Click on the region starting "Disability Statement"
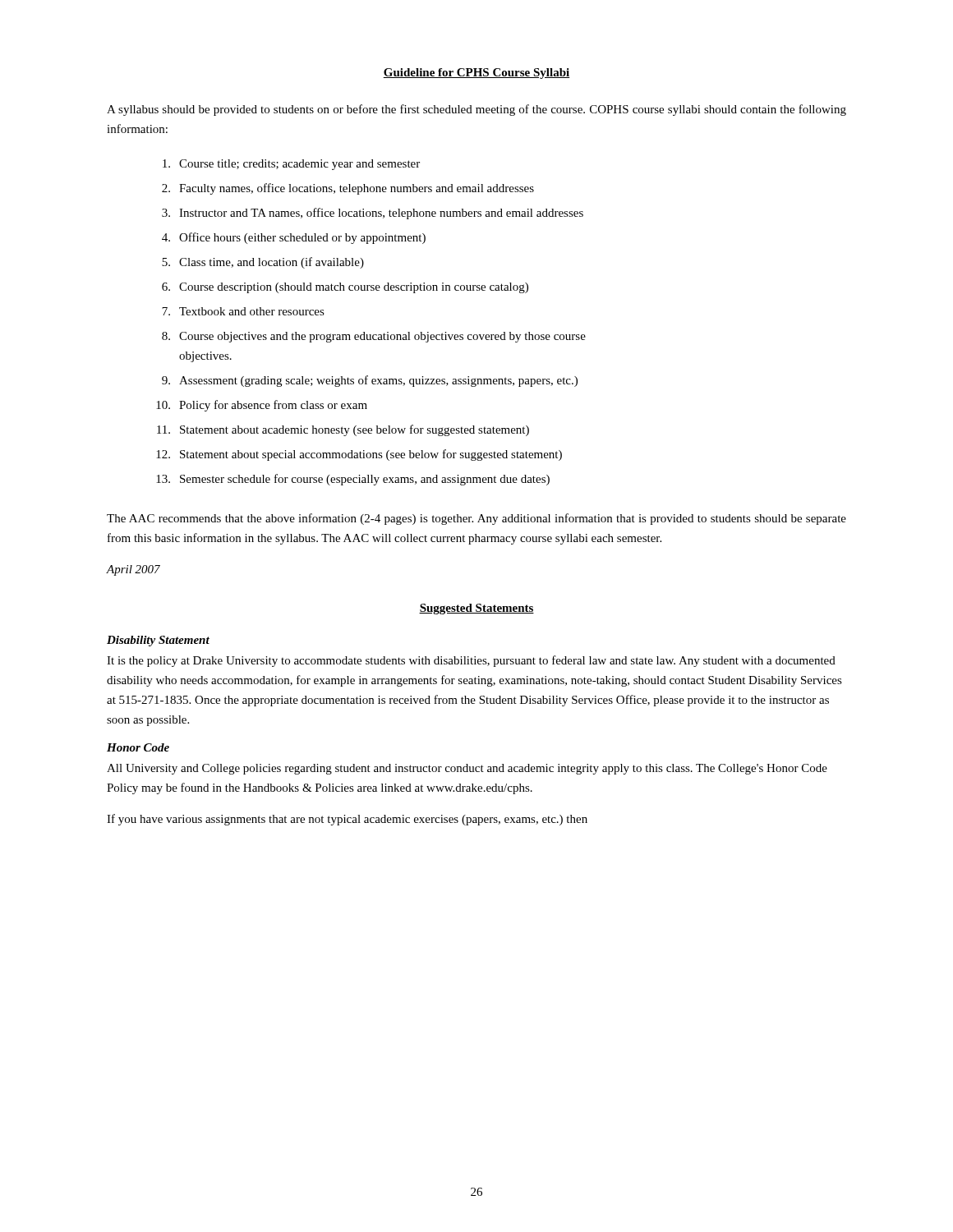This screenshot has width=953, height=1232. pyautogui.click(x=158, y=640)
